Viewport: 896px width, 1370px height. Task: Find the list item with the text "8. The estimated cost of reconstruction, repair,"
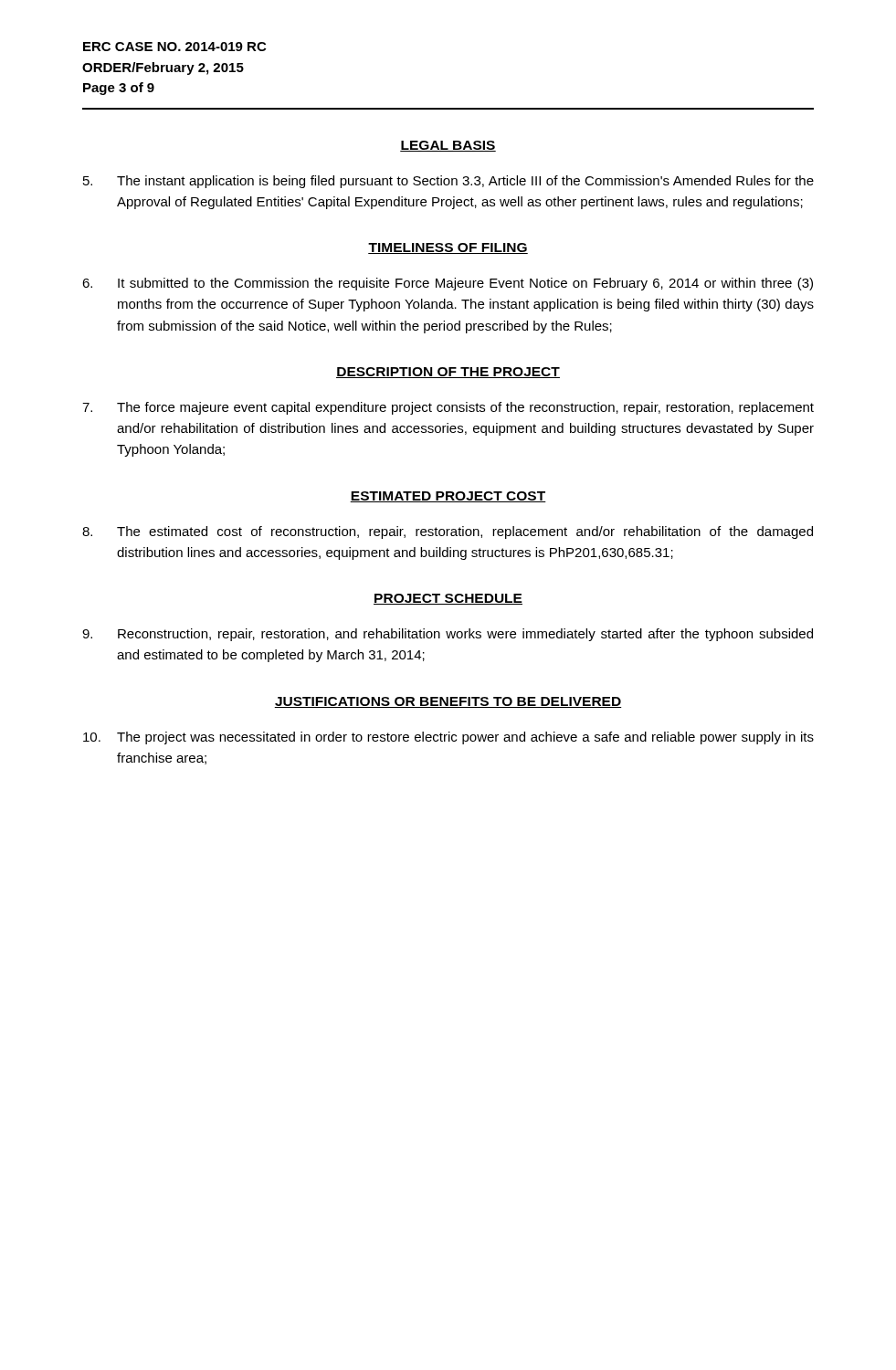448,541
